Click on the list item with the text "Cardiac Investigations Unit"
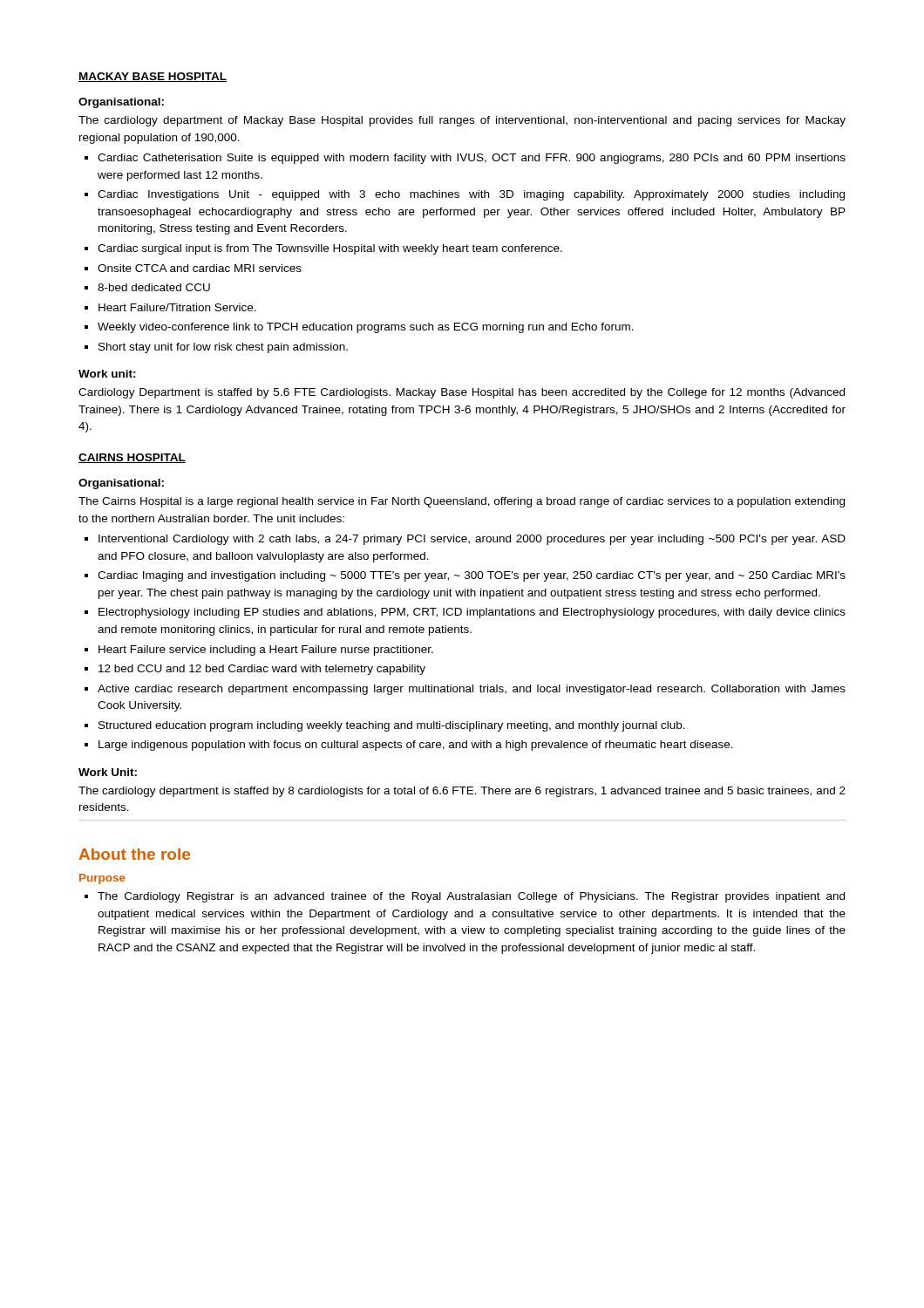This screenshot has height=1308, width=924. [x=472, y=211]
